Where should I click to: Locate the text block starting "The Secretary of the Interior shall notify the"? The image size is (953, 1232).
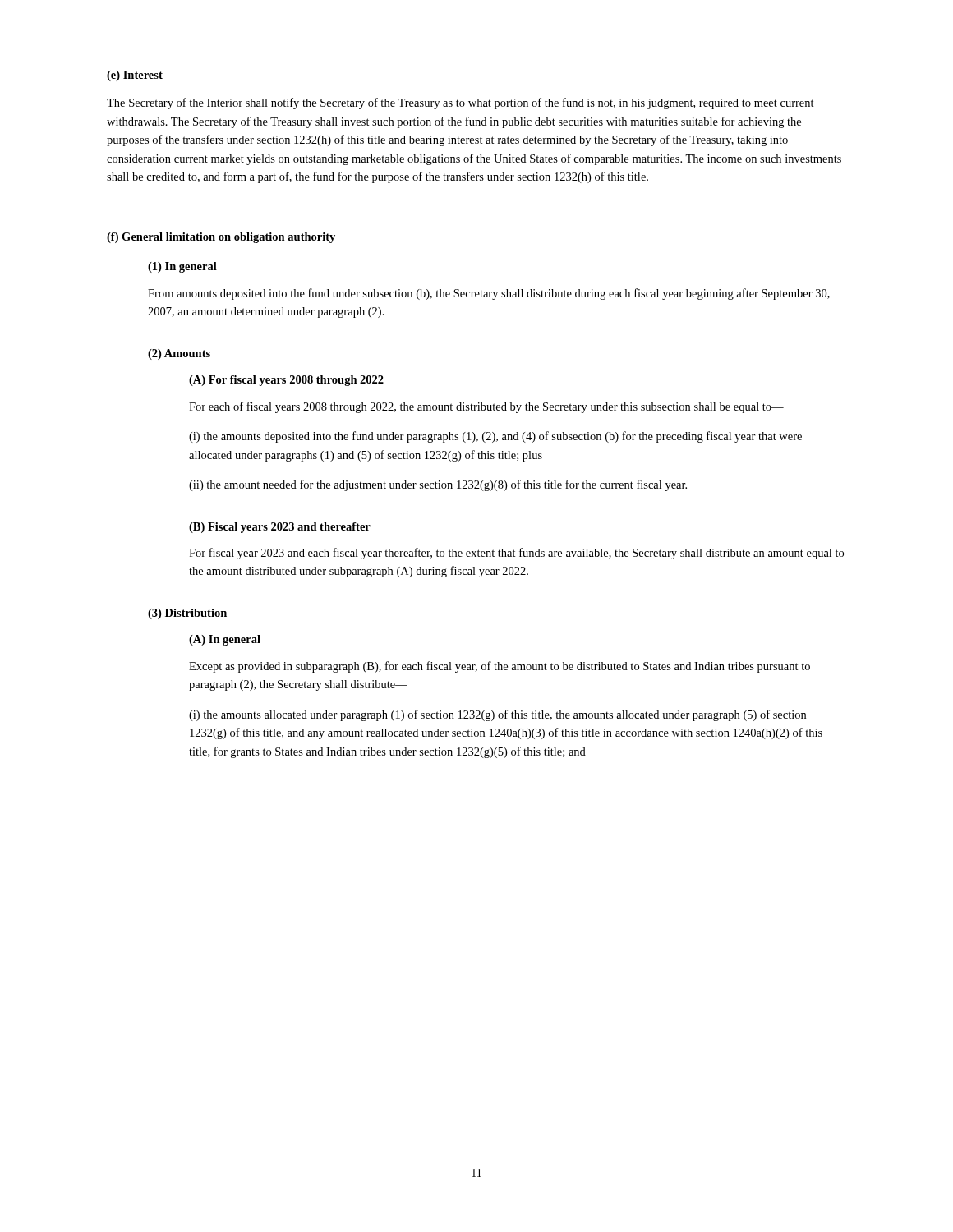tap(474, 140)
